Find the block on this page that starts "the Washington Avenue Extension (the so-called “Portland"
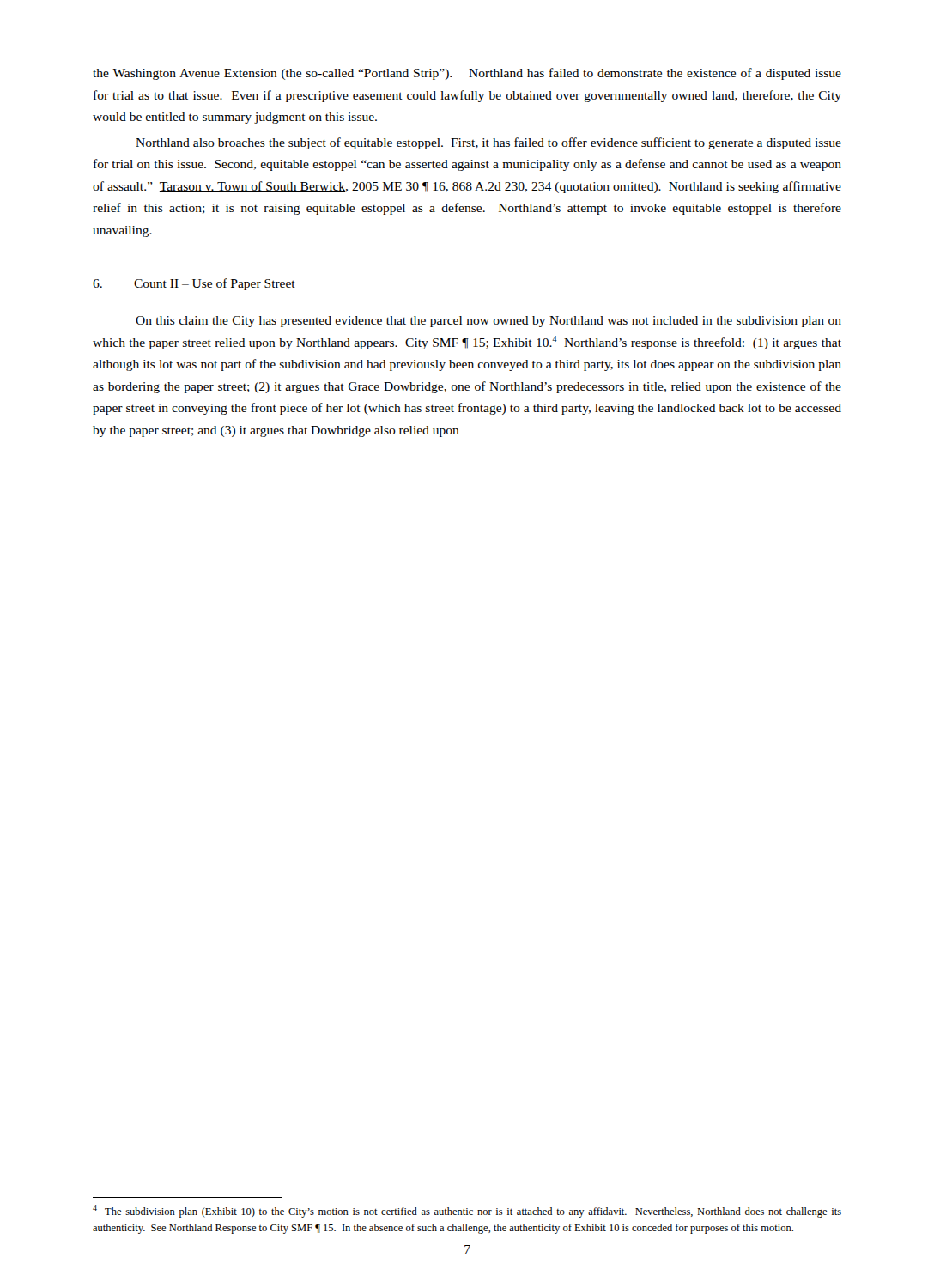Image resolution: width=934 pixels, height=1288 pixels. click(467, 95)
